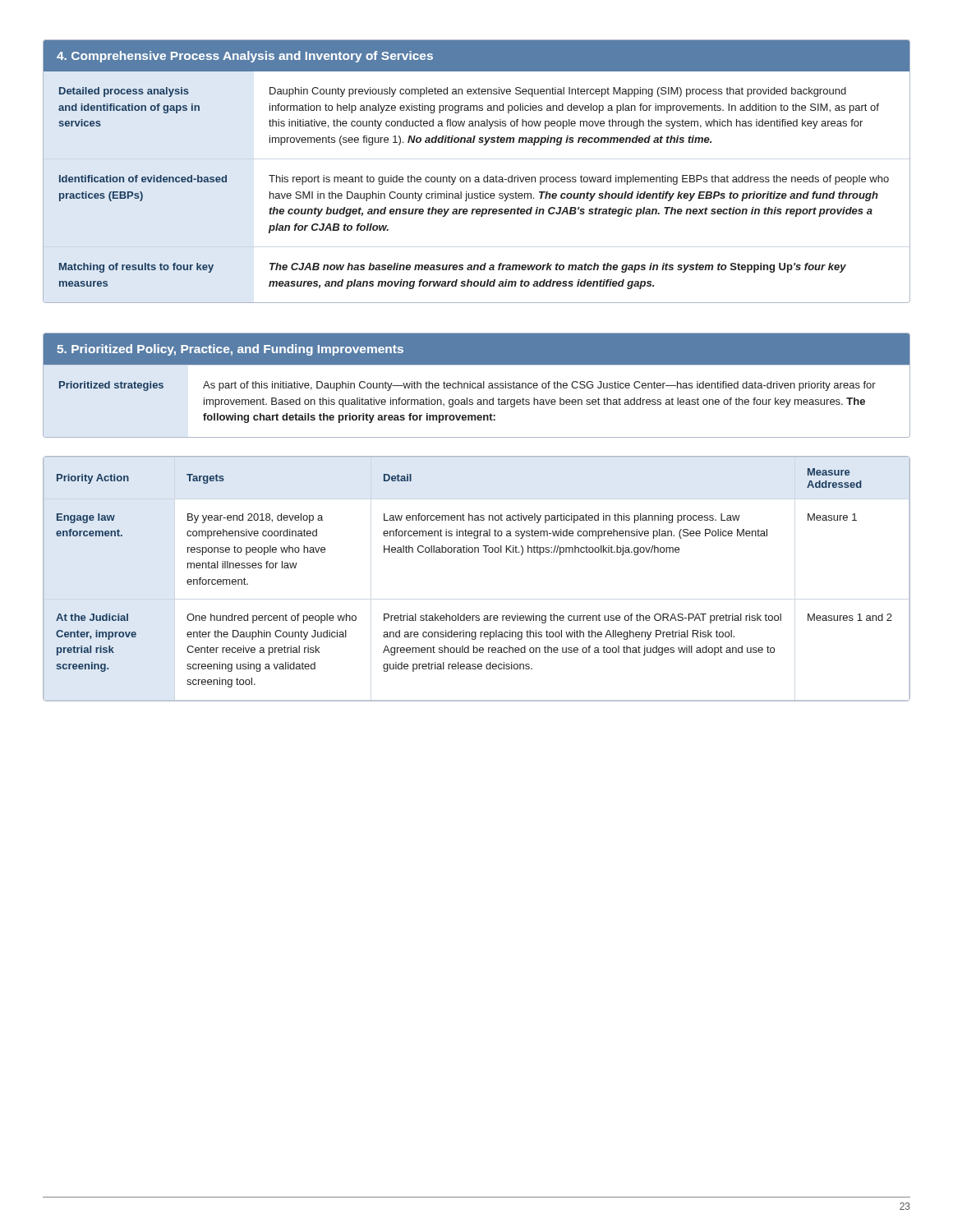This screenshot has width=953, height=1232.
Task: Click on the section header that reads "5. Prioritized Policy, Practice, and Funding Improvements"
Action: click(x=230, y=349)
